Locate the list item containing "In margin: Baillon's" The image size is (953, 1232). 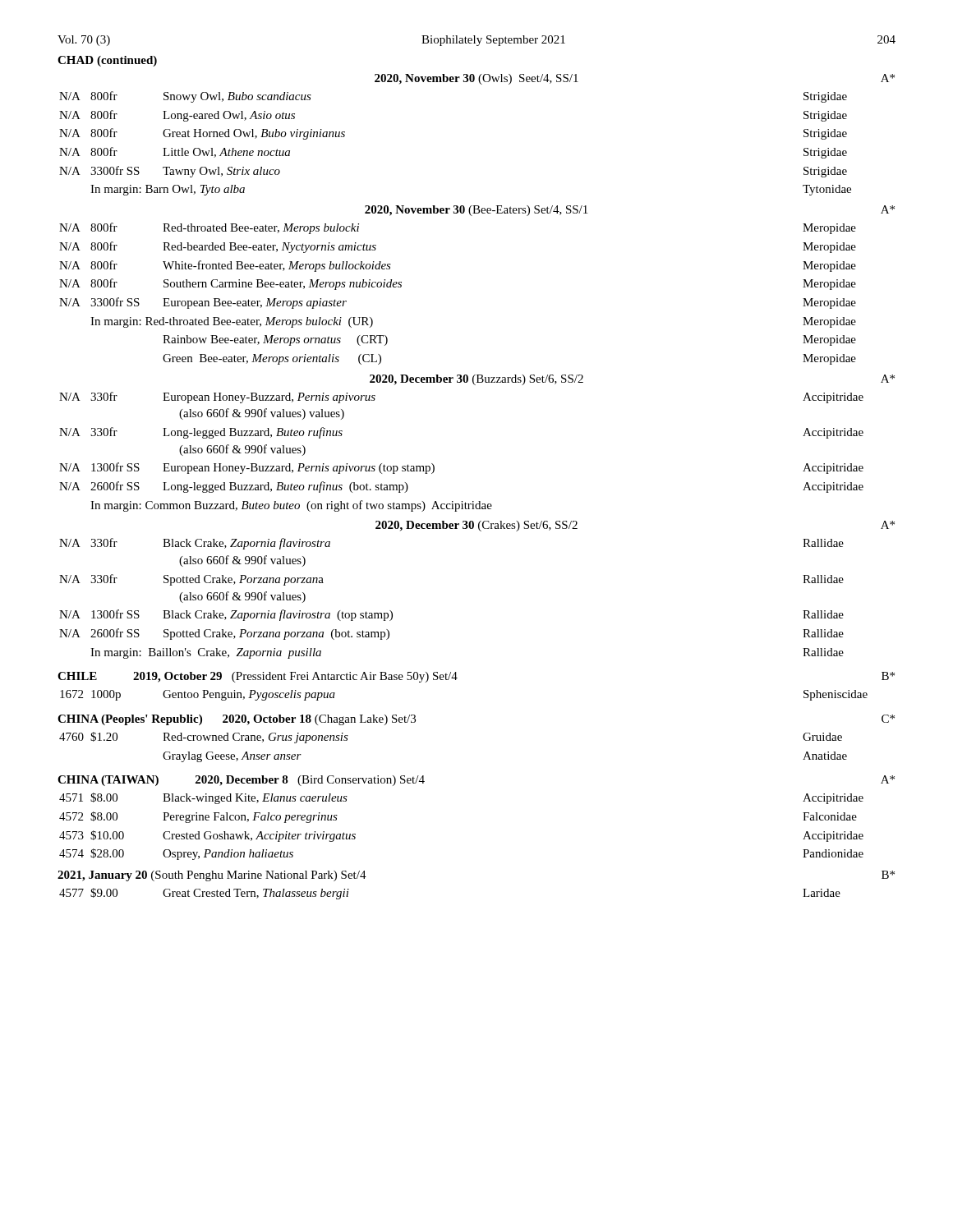click(x=200, y=655)
